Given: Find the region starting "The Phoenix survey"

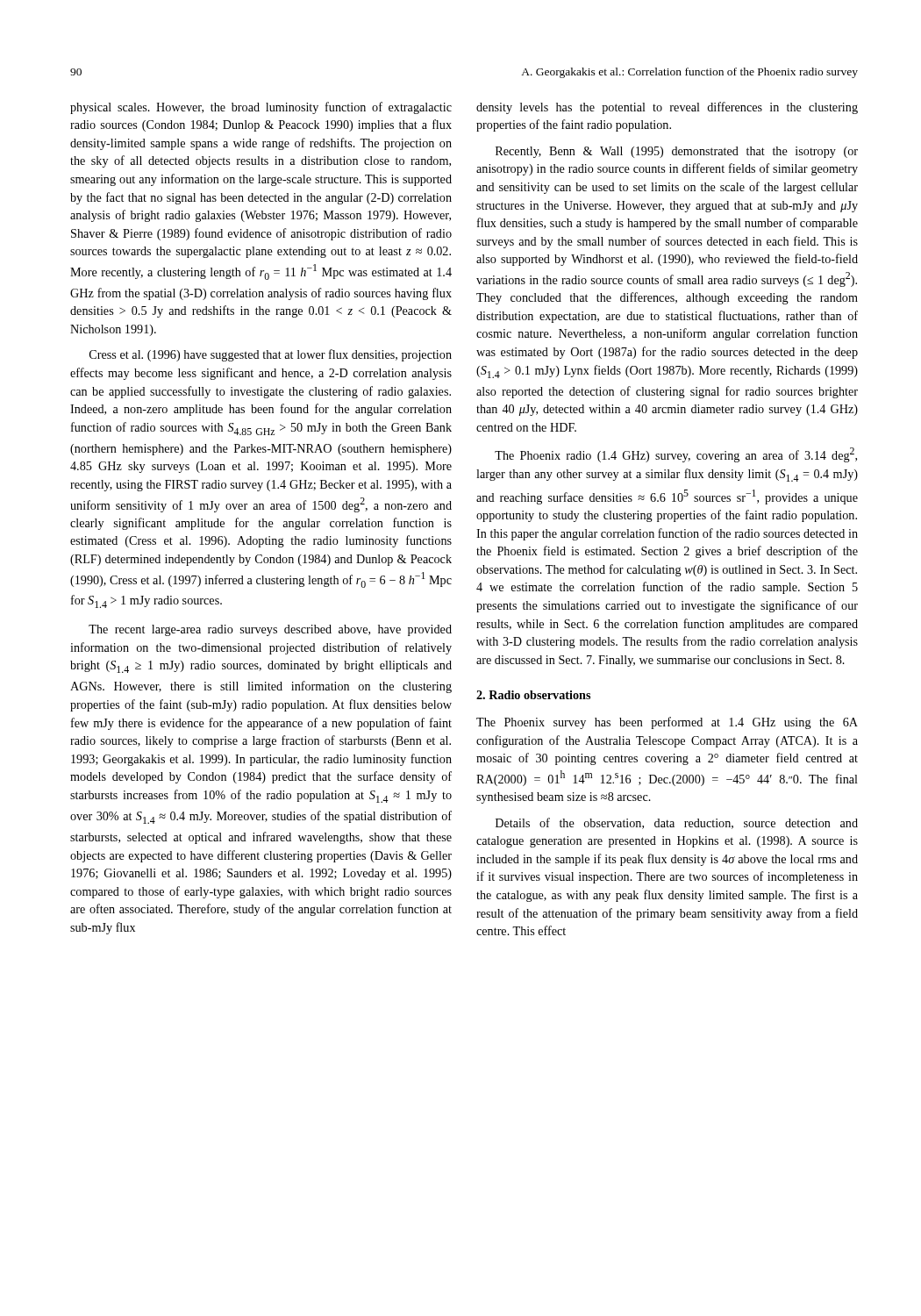Looking at the screenshot, I should [667, 827].
